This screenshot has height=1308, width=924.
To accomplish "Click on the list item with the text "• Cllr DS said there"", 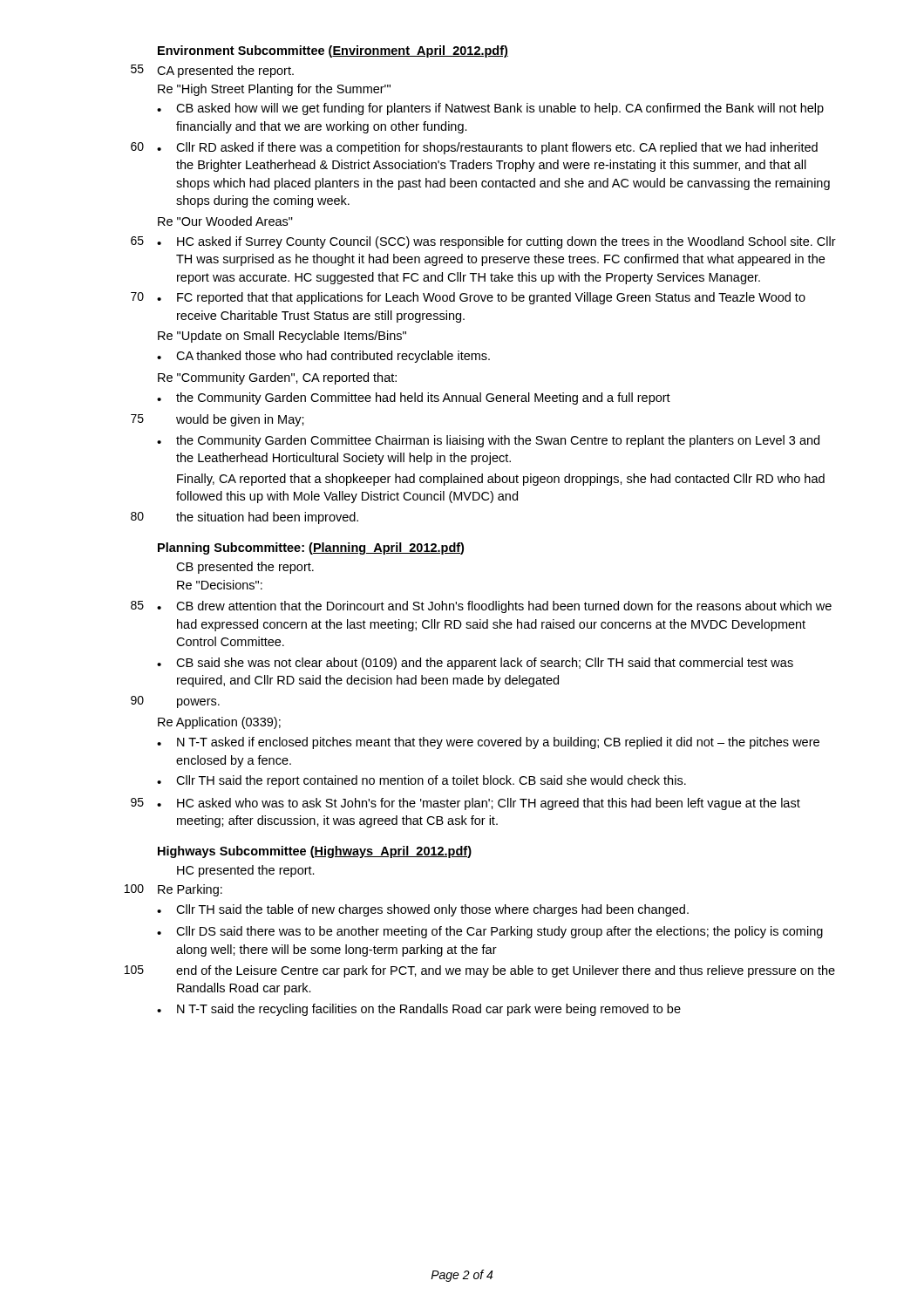I will [497, 941].
